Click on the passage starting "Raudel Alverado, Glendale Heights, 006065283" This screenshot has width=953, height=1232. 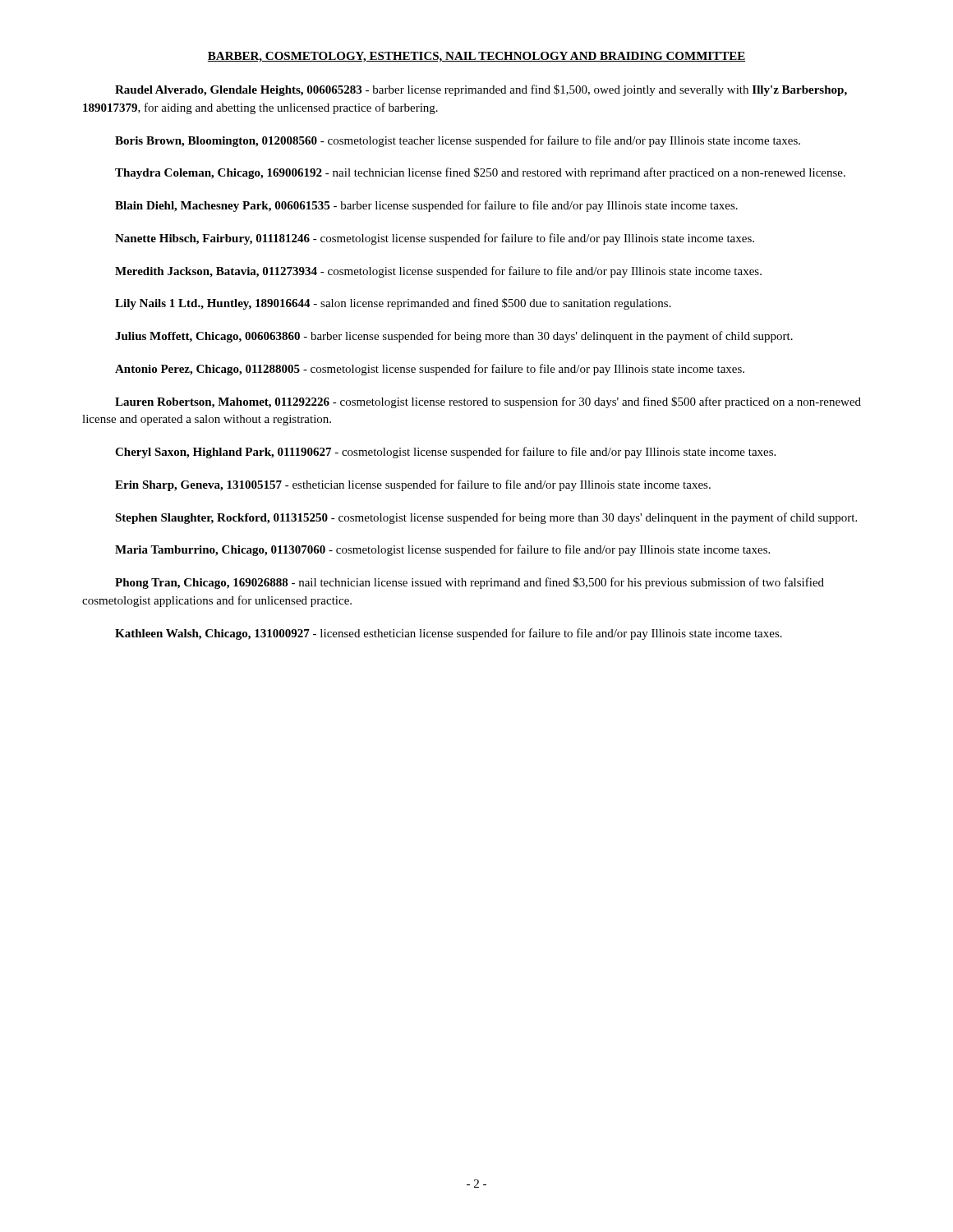click(x=476, y=99)
